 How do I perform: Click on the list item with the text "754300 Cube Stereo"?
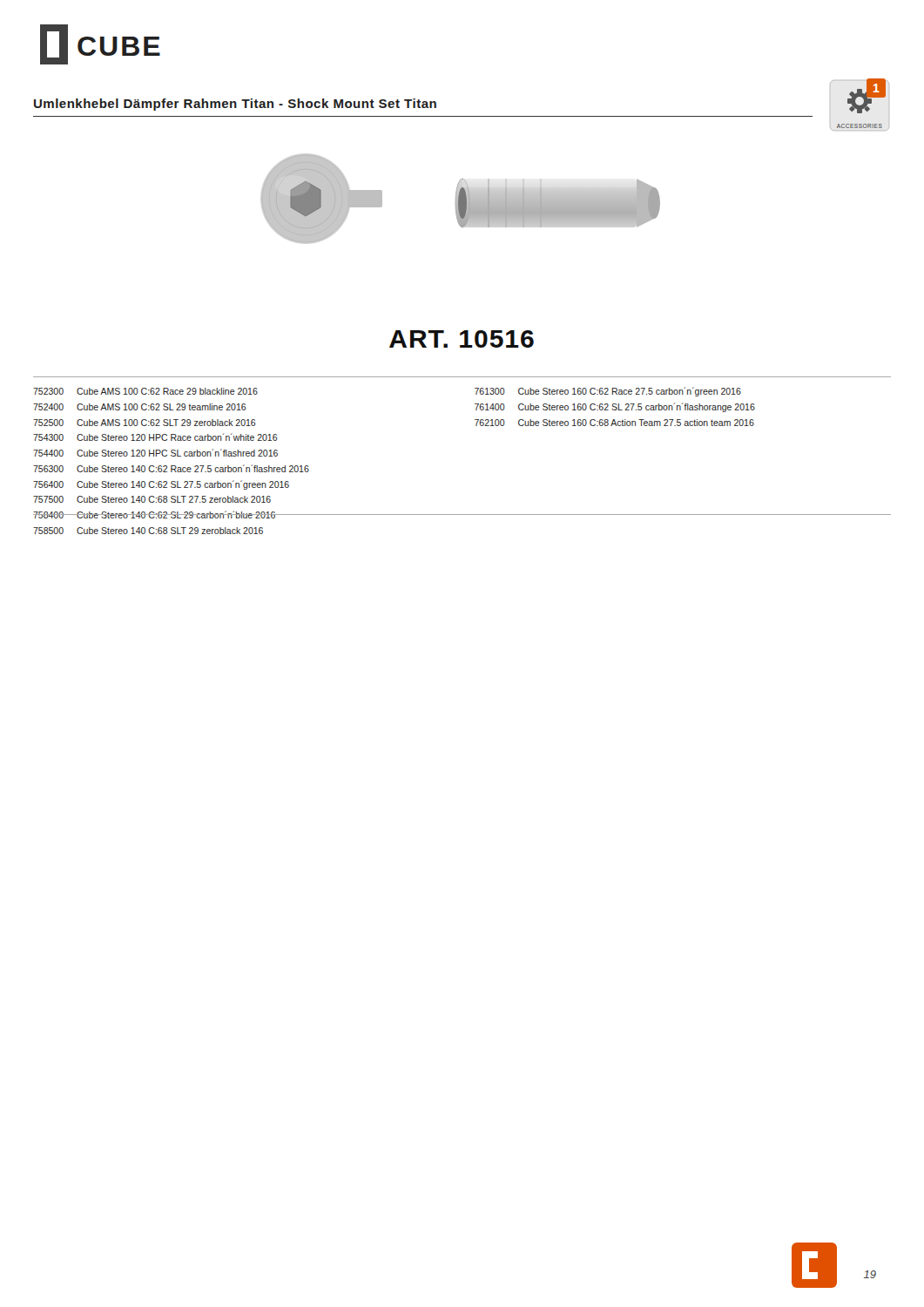[x=155, y=438]
